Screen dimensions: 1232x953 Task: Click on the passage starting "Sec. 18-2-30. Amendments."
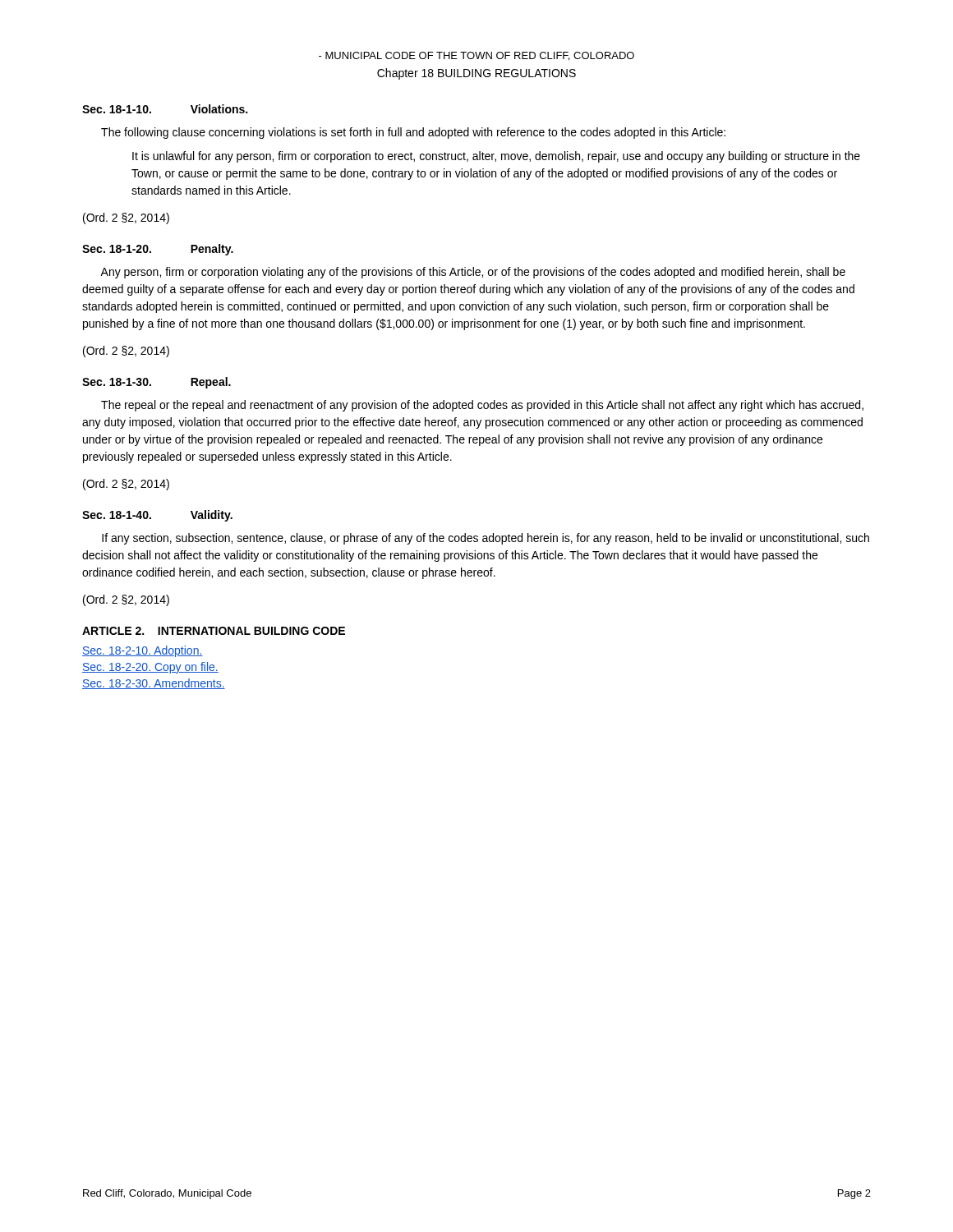[x=154, y=684]
